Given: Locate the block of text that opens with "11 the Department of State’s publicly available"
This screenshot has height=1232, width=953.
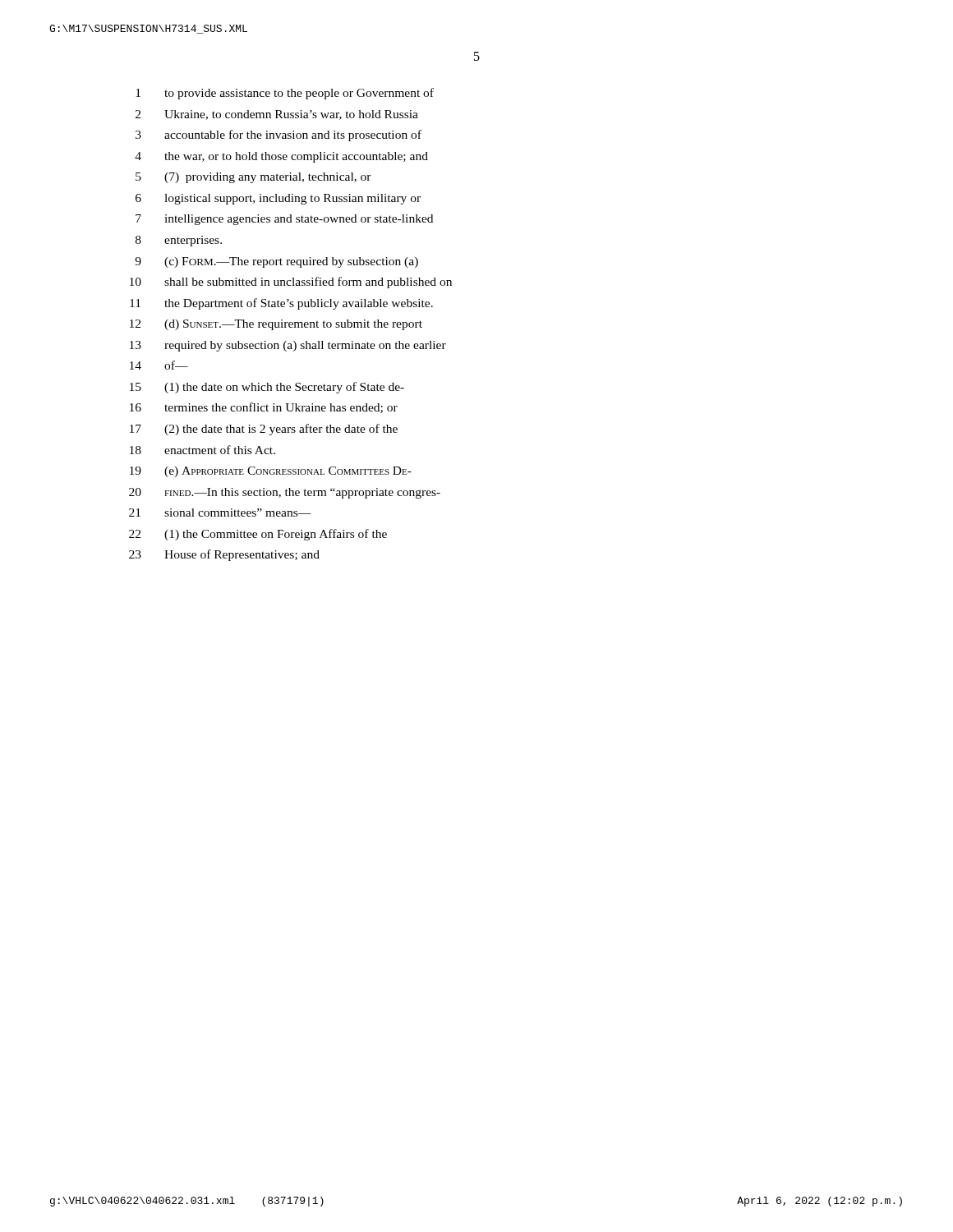Looking at the screenshot, I should 281,304.
